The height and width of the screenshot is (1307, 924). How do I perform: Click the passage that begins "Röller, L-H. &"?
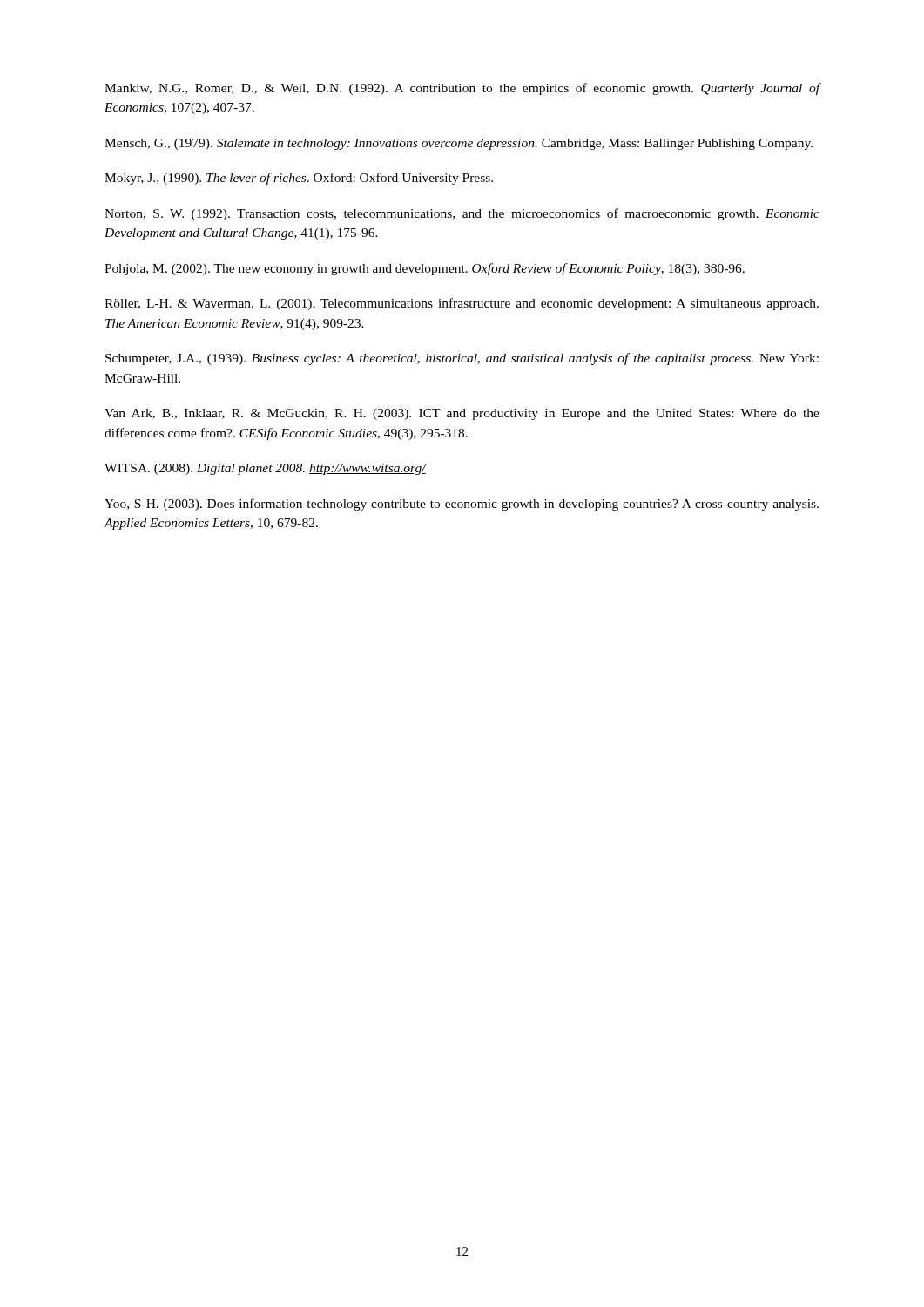[462, 313]
